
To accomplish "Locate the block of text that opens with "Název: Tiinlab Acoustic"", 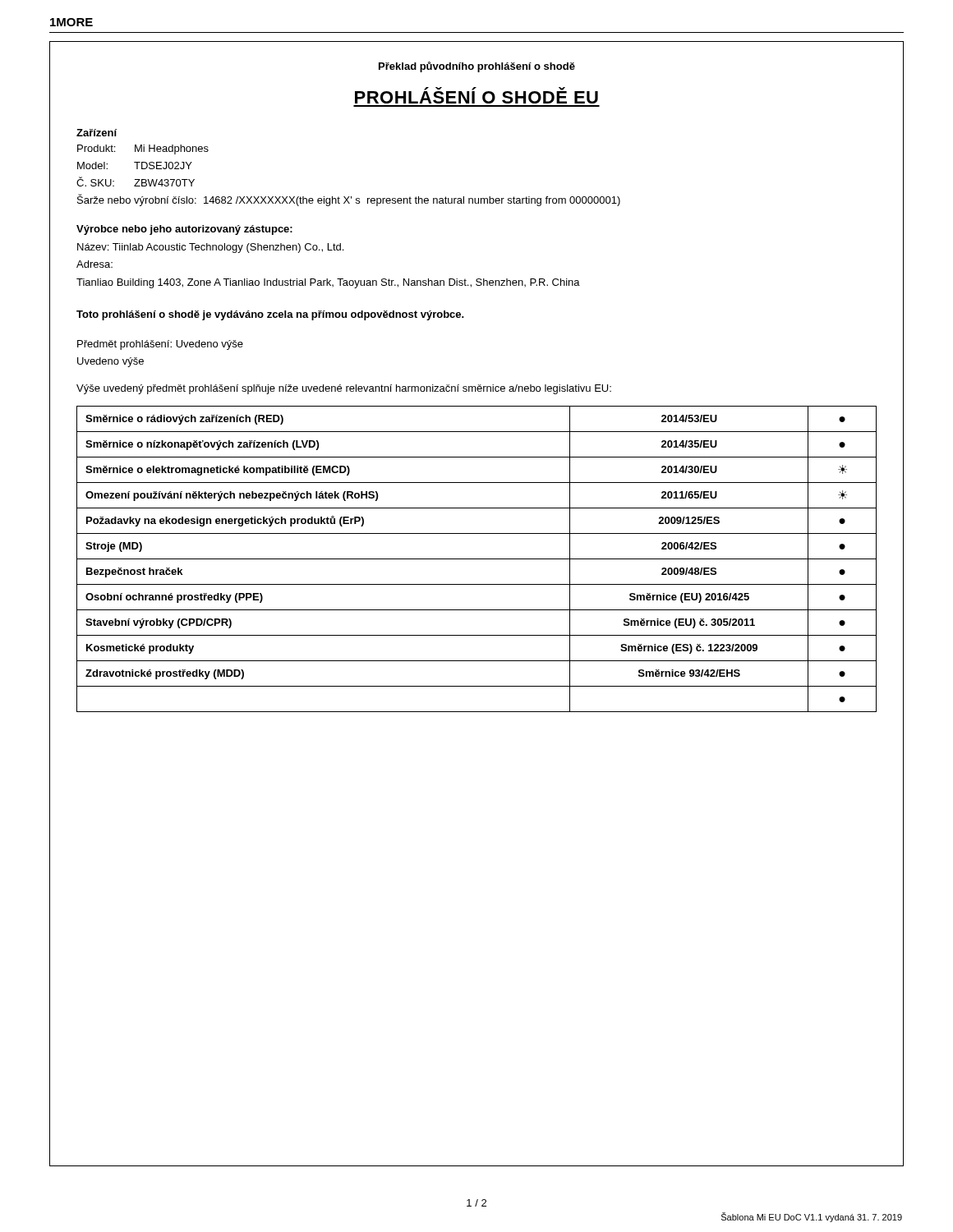I will [210, 248].
